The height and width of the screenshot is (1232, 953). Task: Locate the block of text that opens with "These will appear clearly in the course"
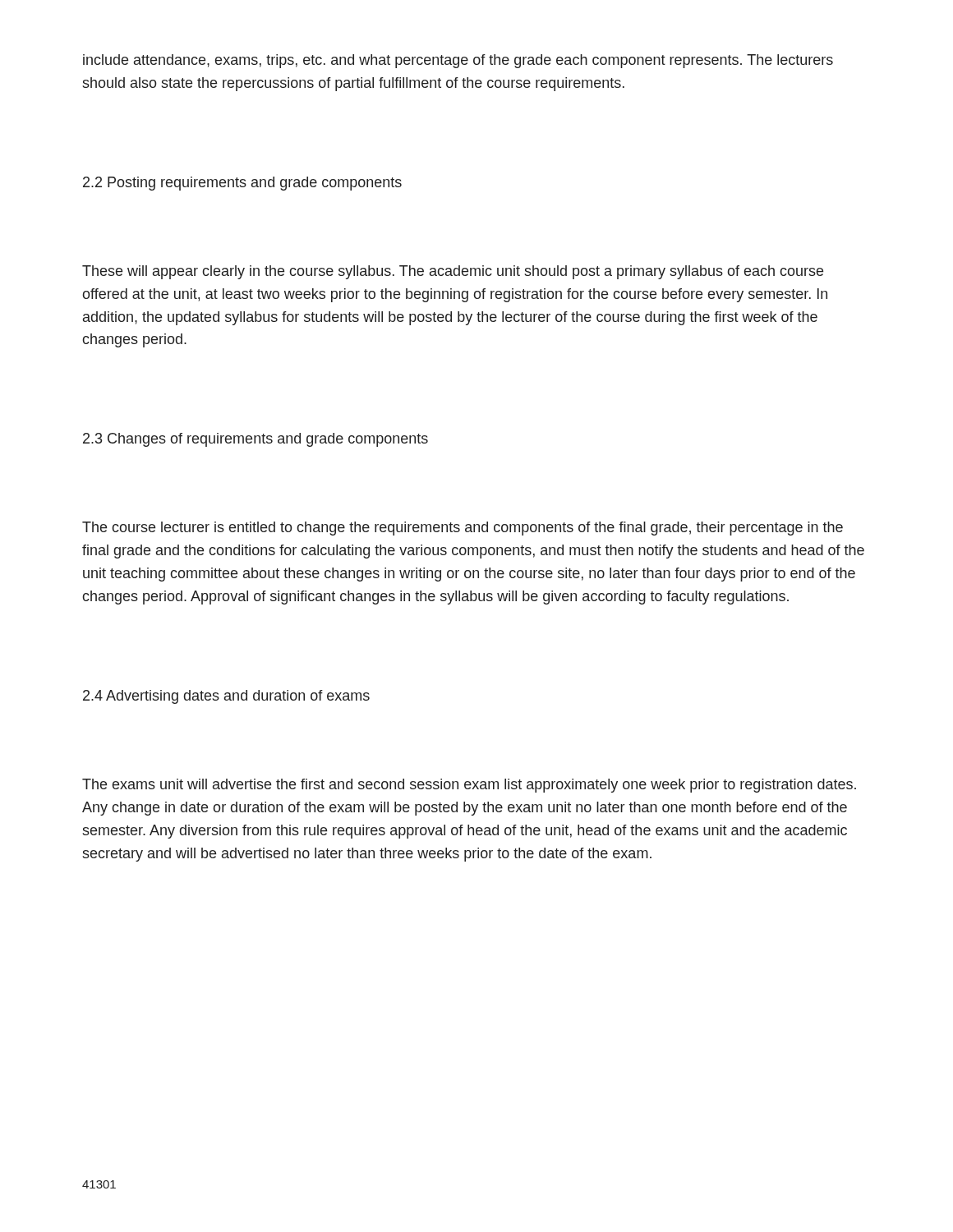(455, 305)
